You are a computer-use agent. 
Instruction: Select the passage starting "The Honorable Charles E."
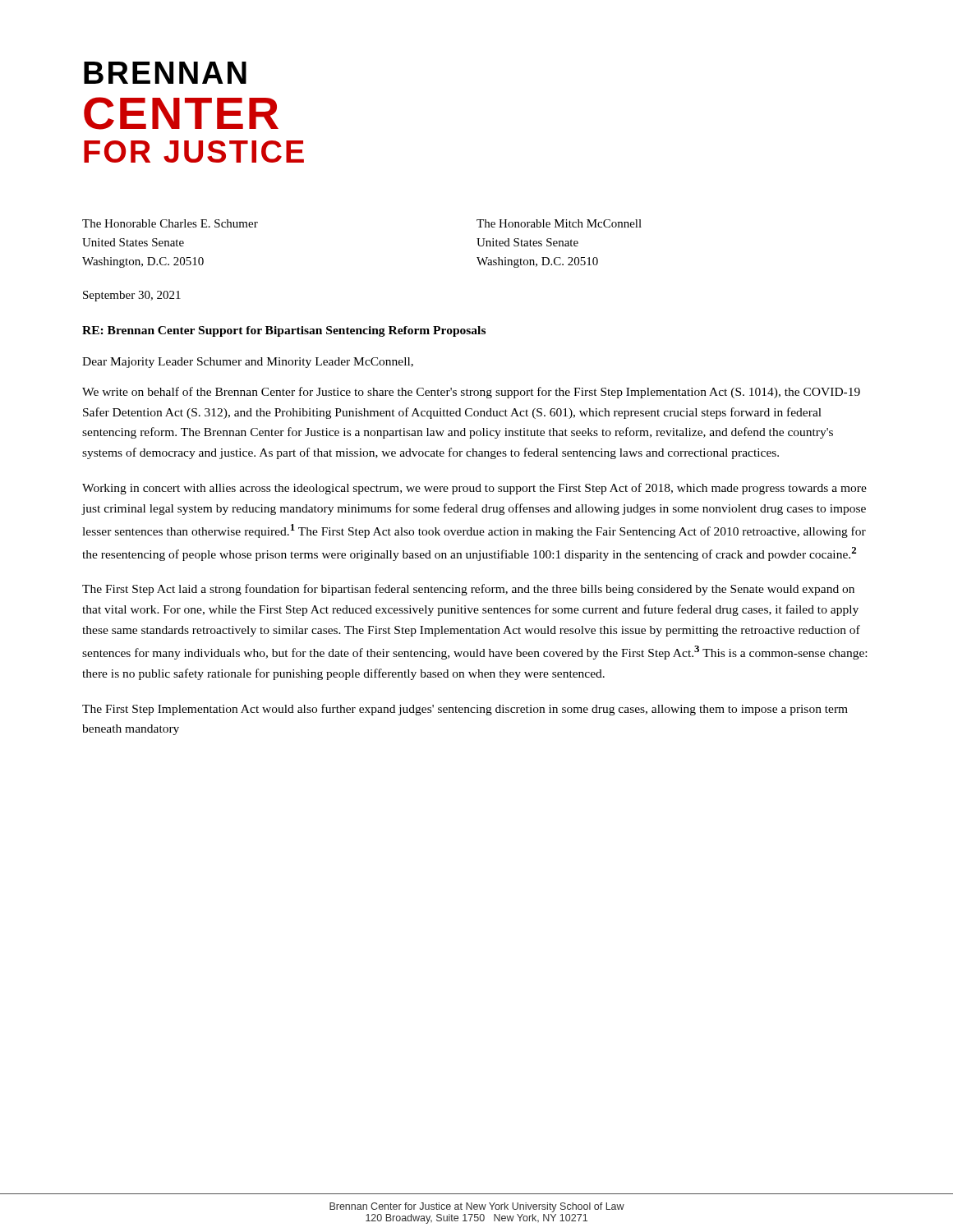pos(476,243)
